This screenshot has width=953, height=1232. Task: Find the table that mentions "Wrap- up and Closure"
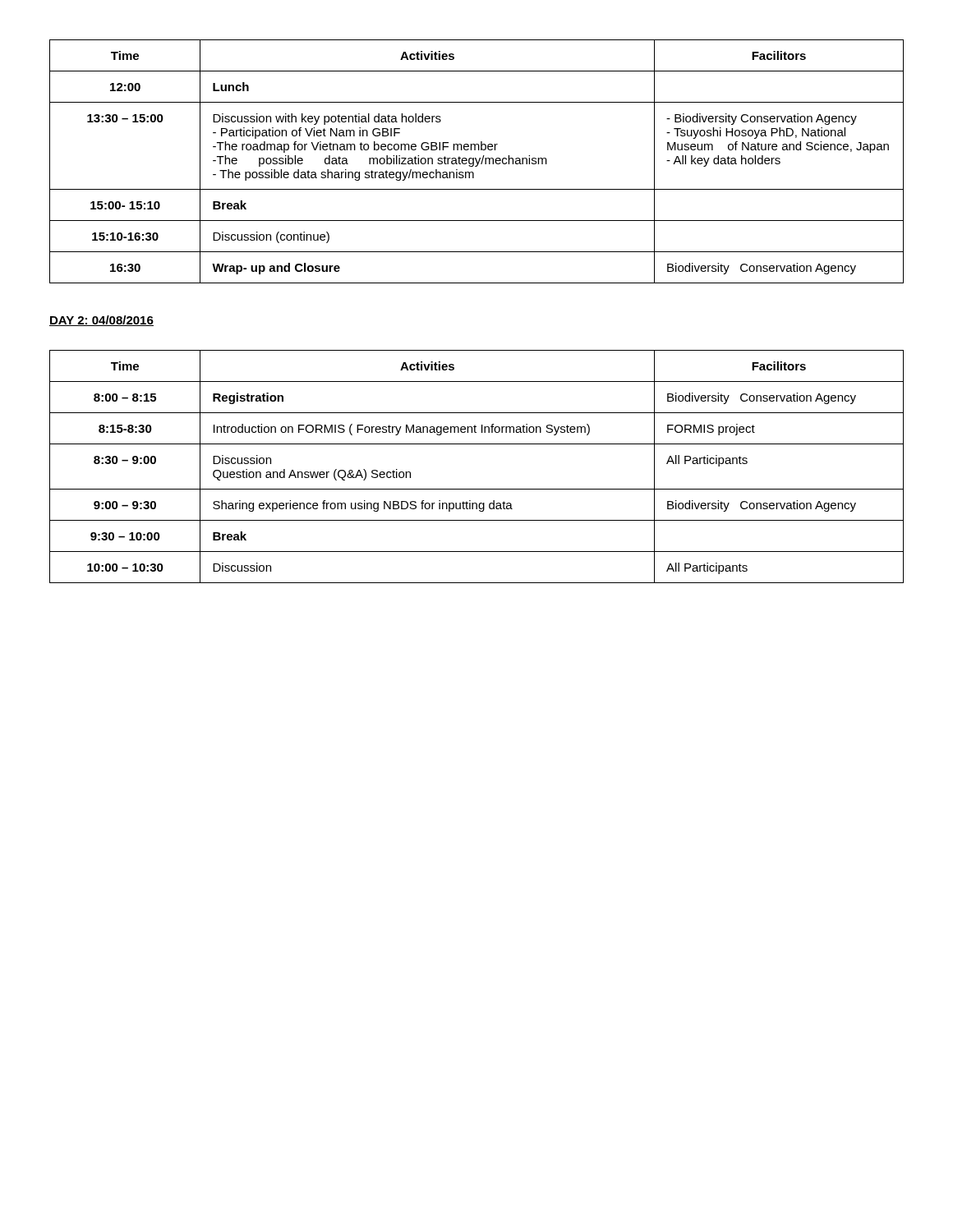pyautogui.click(x=476, y=161)
